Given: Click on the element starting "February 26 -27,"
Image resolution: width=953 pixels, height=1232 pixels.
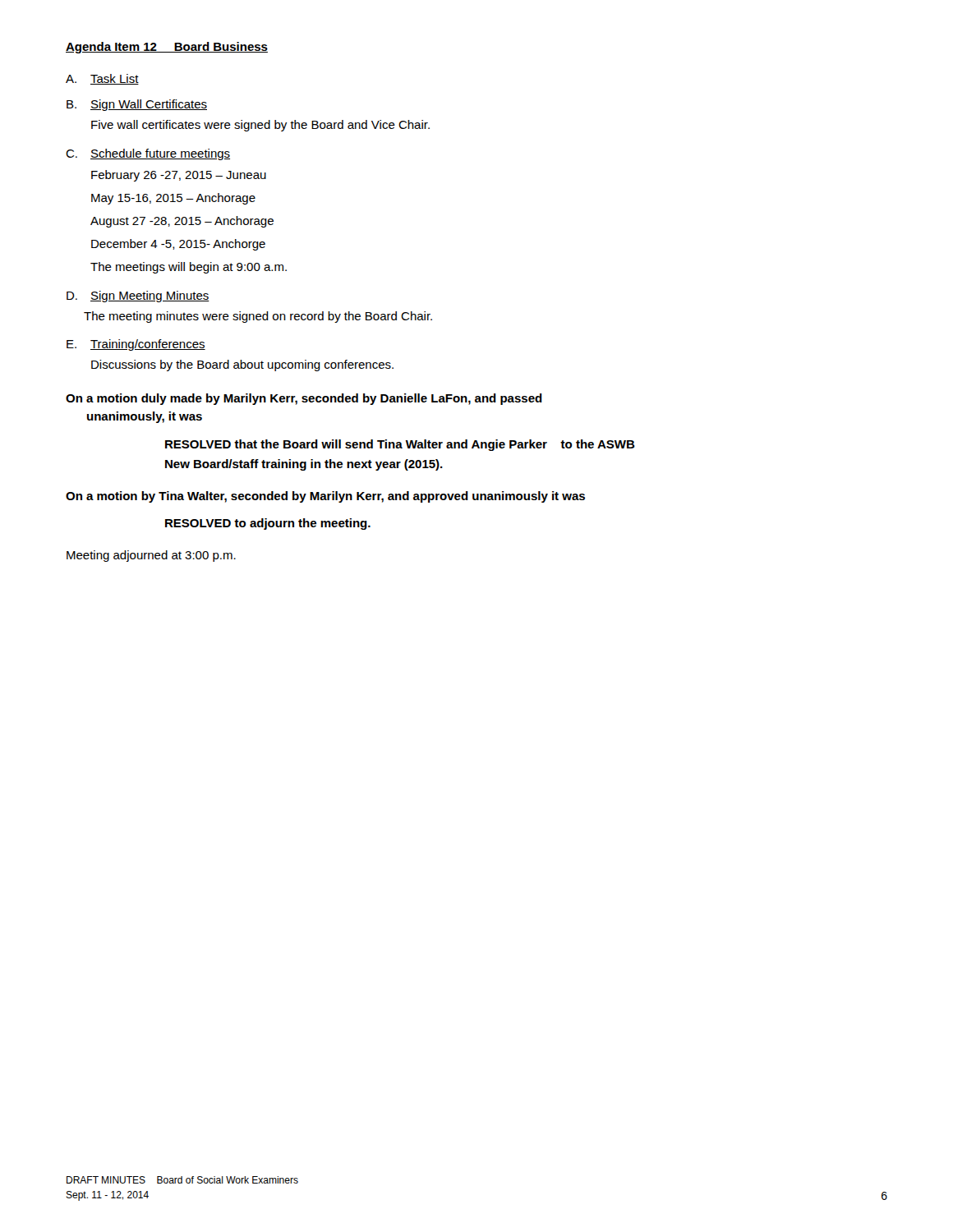Looking at the screenshot, I should pos(178,174).
